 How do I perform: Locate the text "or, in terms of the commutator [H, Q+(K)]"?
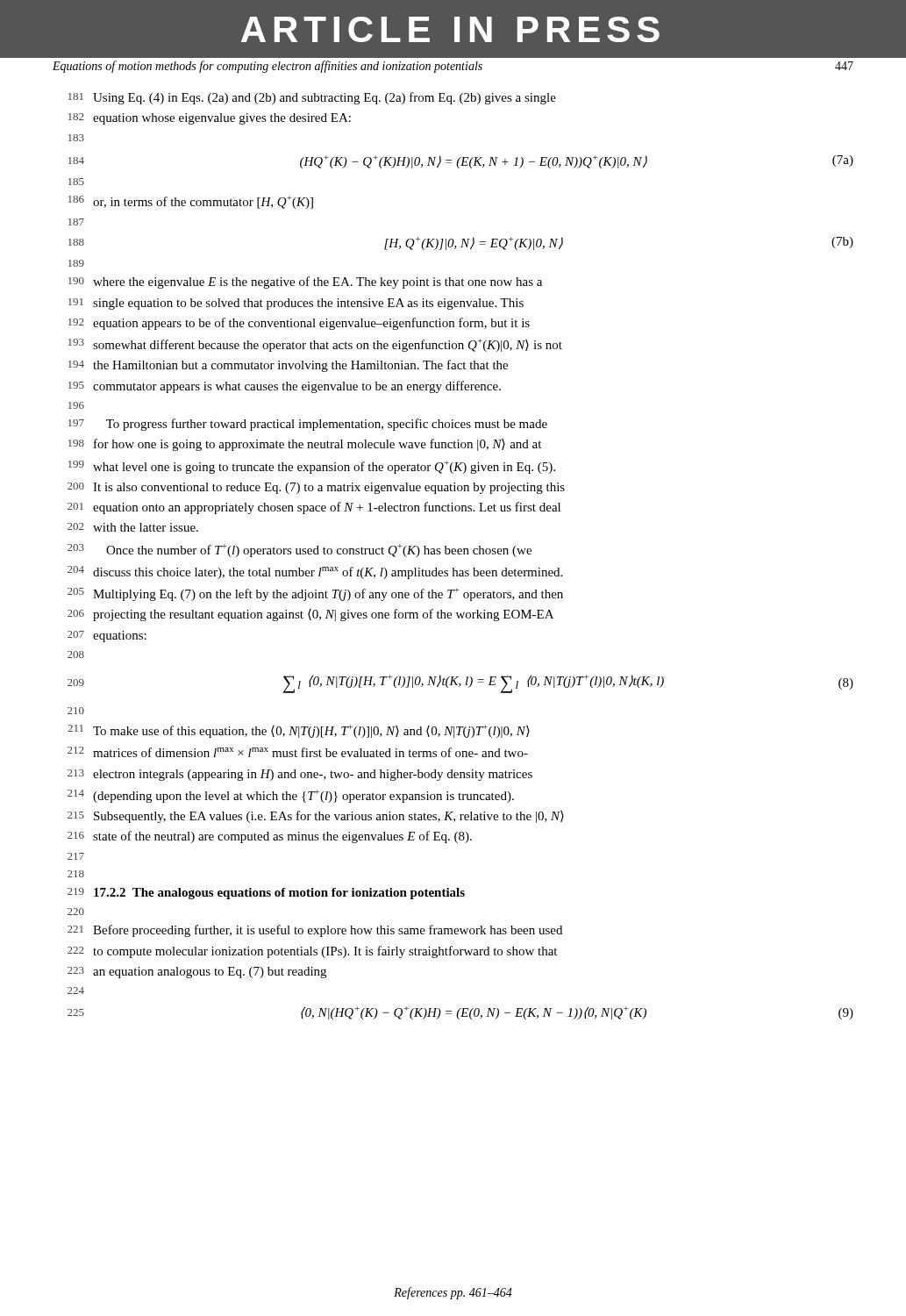(203, 201)
